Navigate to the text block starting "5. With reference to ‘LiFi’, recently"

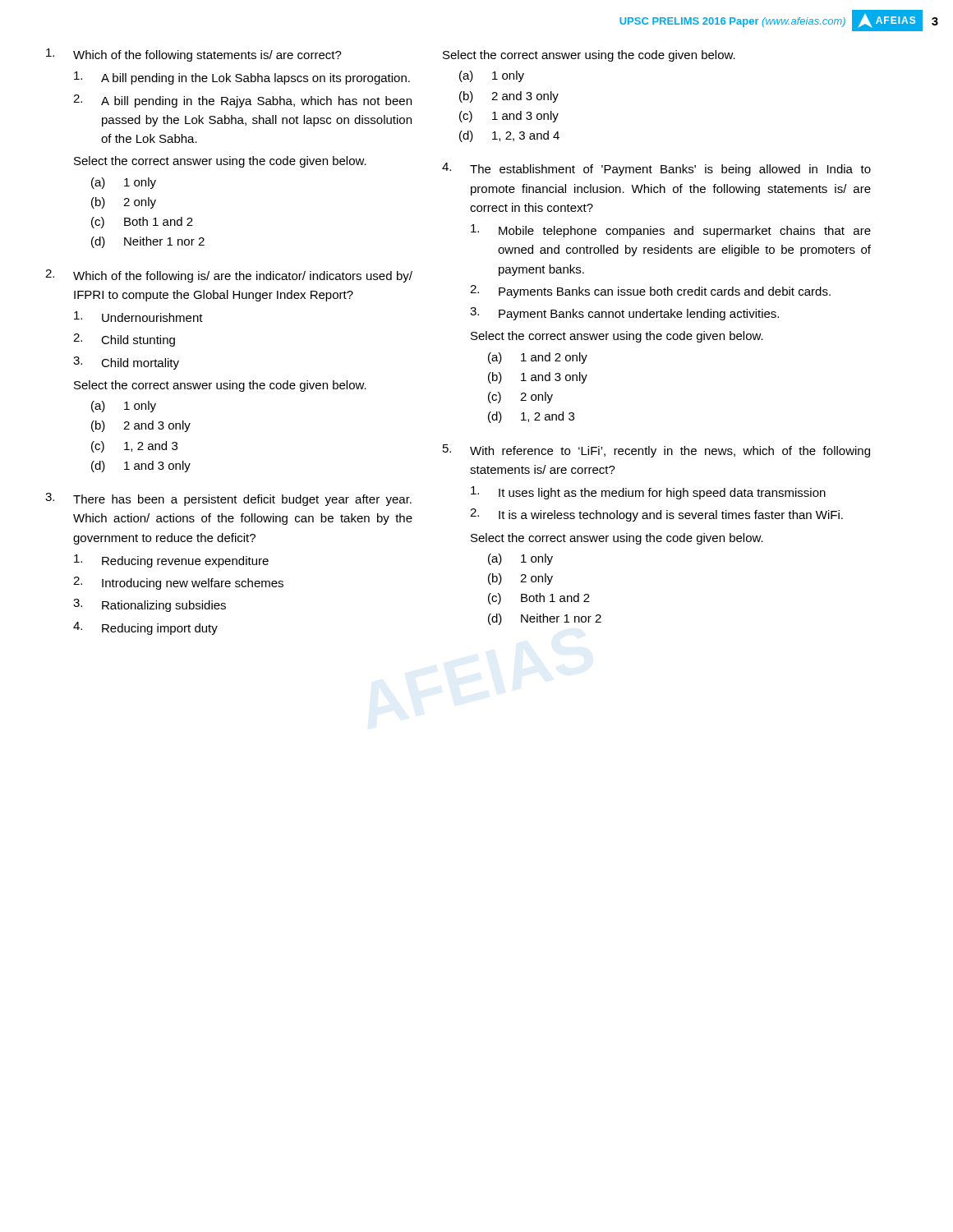coord(656,534)
